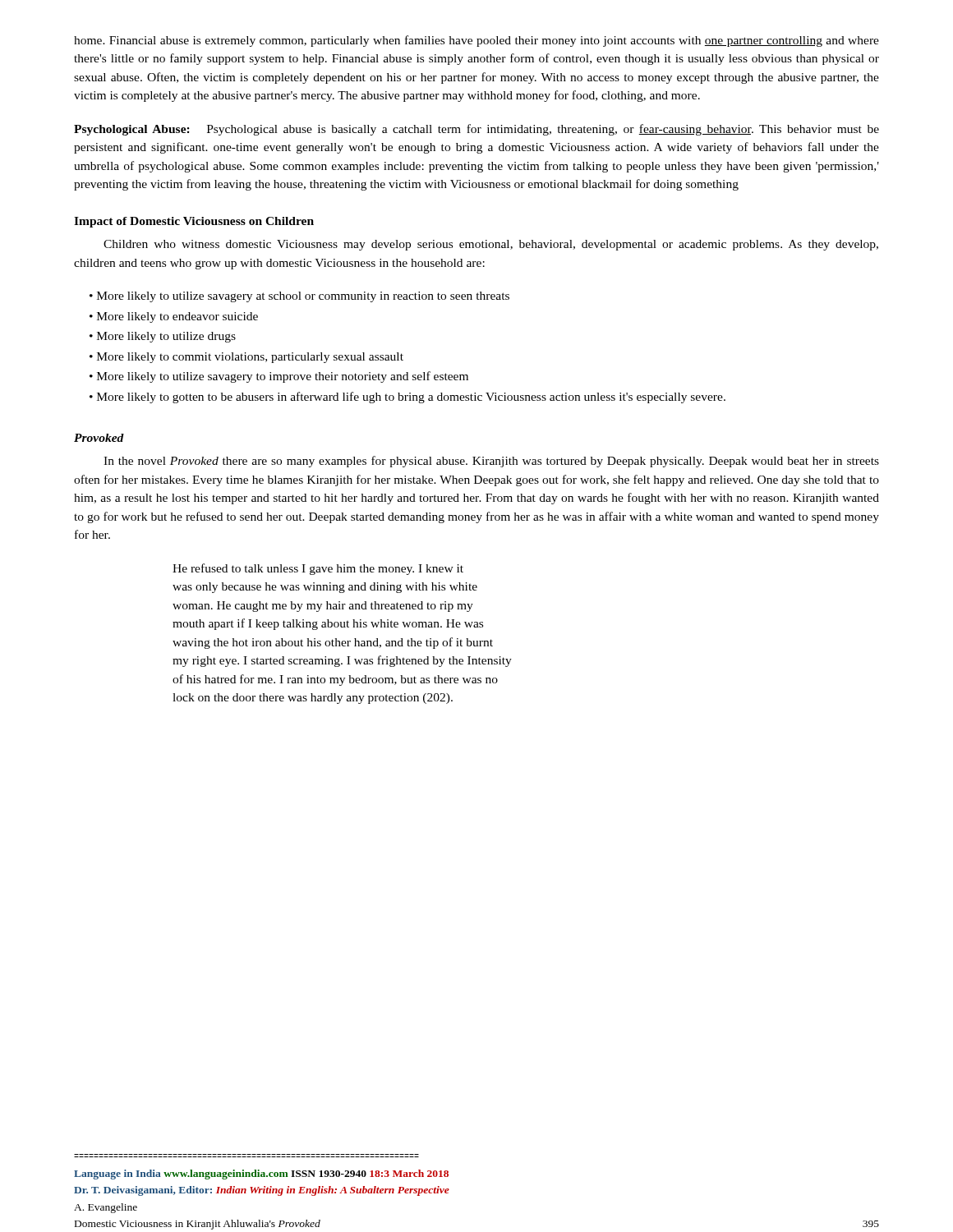The width and height of the screenshot is (953, 1232).
Task: Point to "• More likely to endeavor suicide"
Action: pos(174,316)
